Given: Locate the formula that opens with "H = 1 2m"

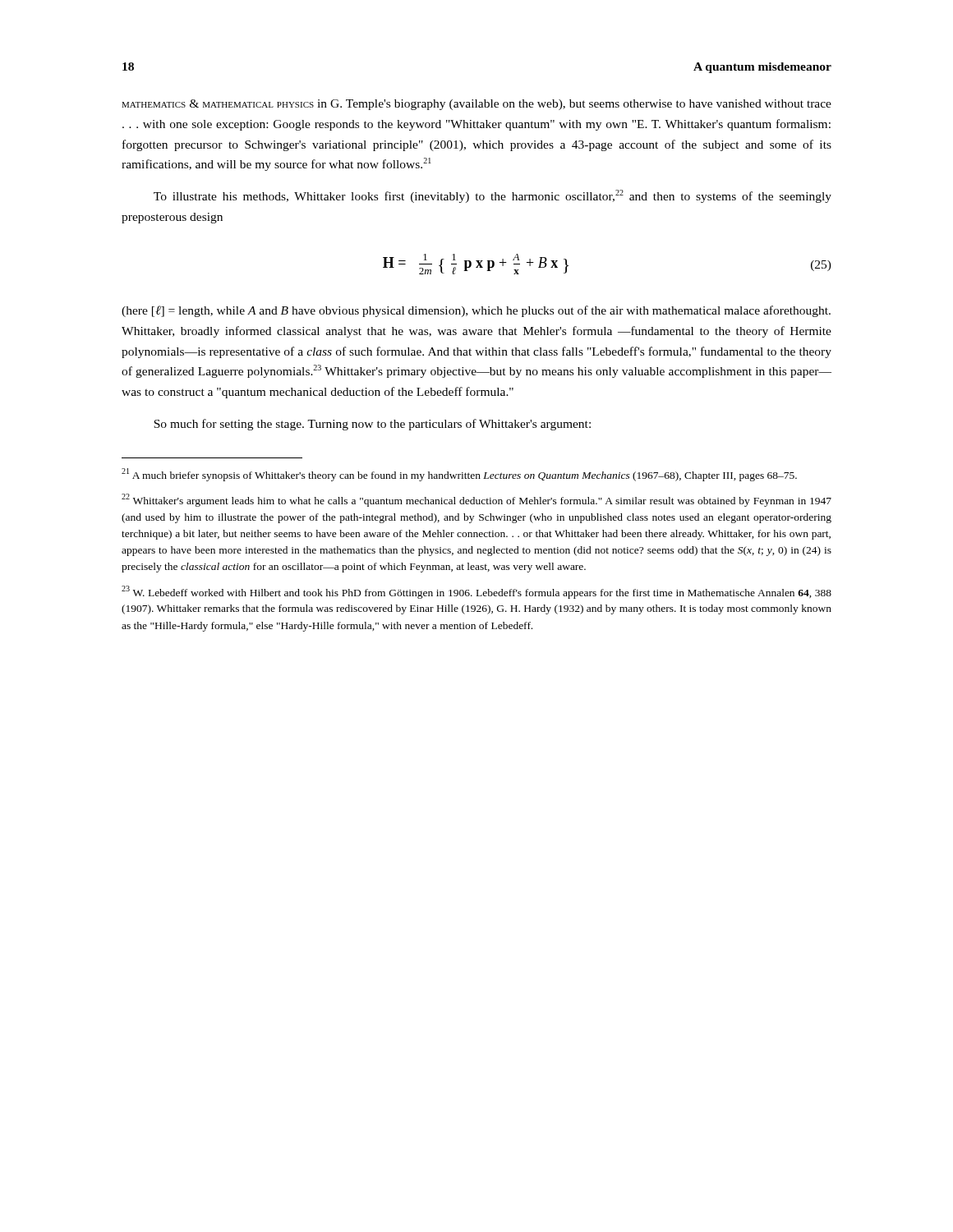Looking at the screenshot, I should pyautogui.click(x=466, y=264).
